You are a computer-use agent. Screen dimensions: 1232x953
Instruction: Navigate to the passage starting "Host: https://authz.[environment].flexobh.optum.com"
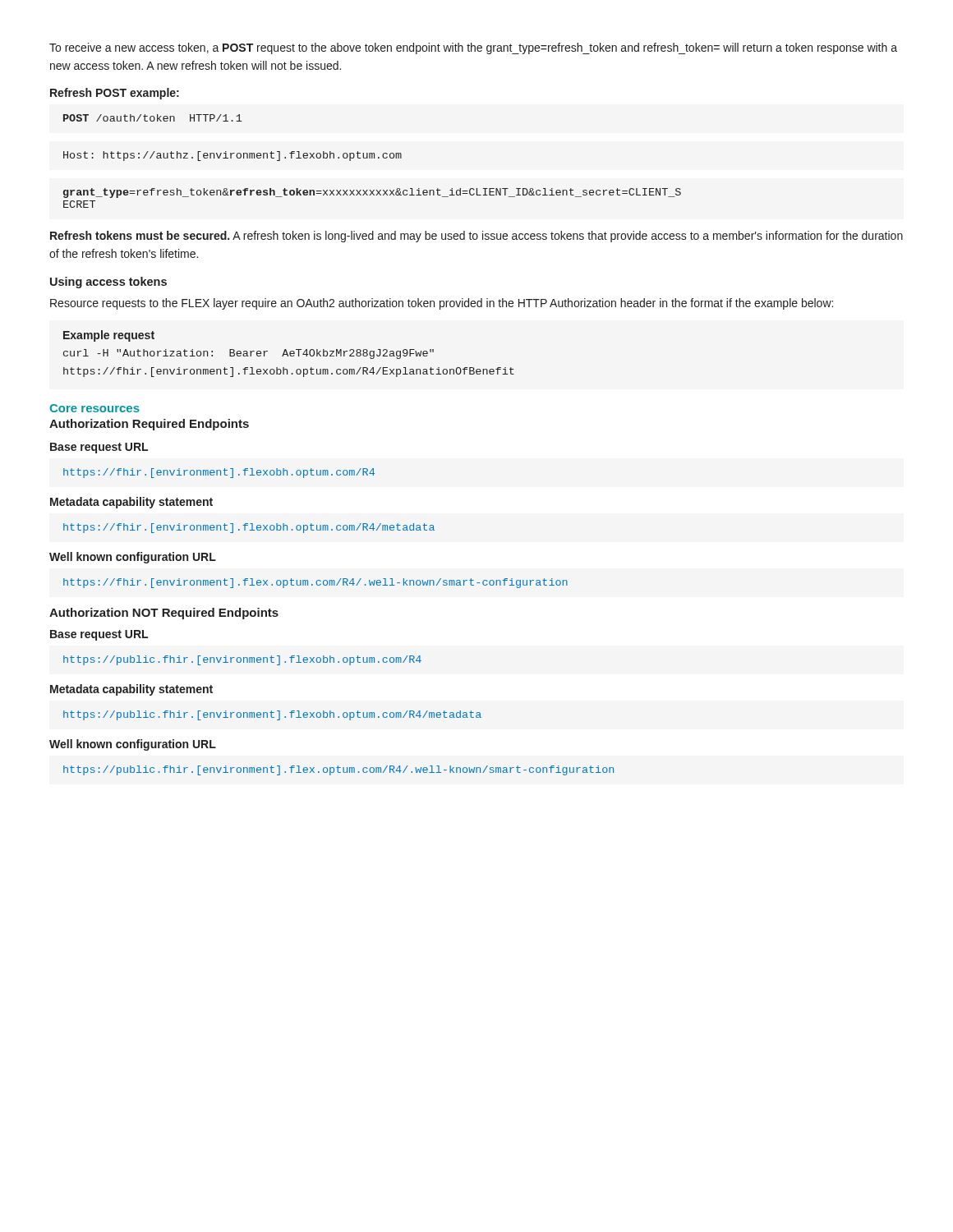pyautogui.click(x=232, y=156)
